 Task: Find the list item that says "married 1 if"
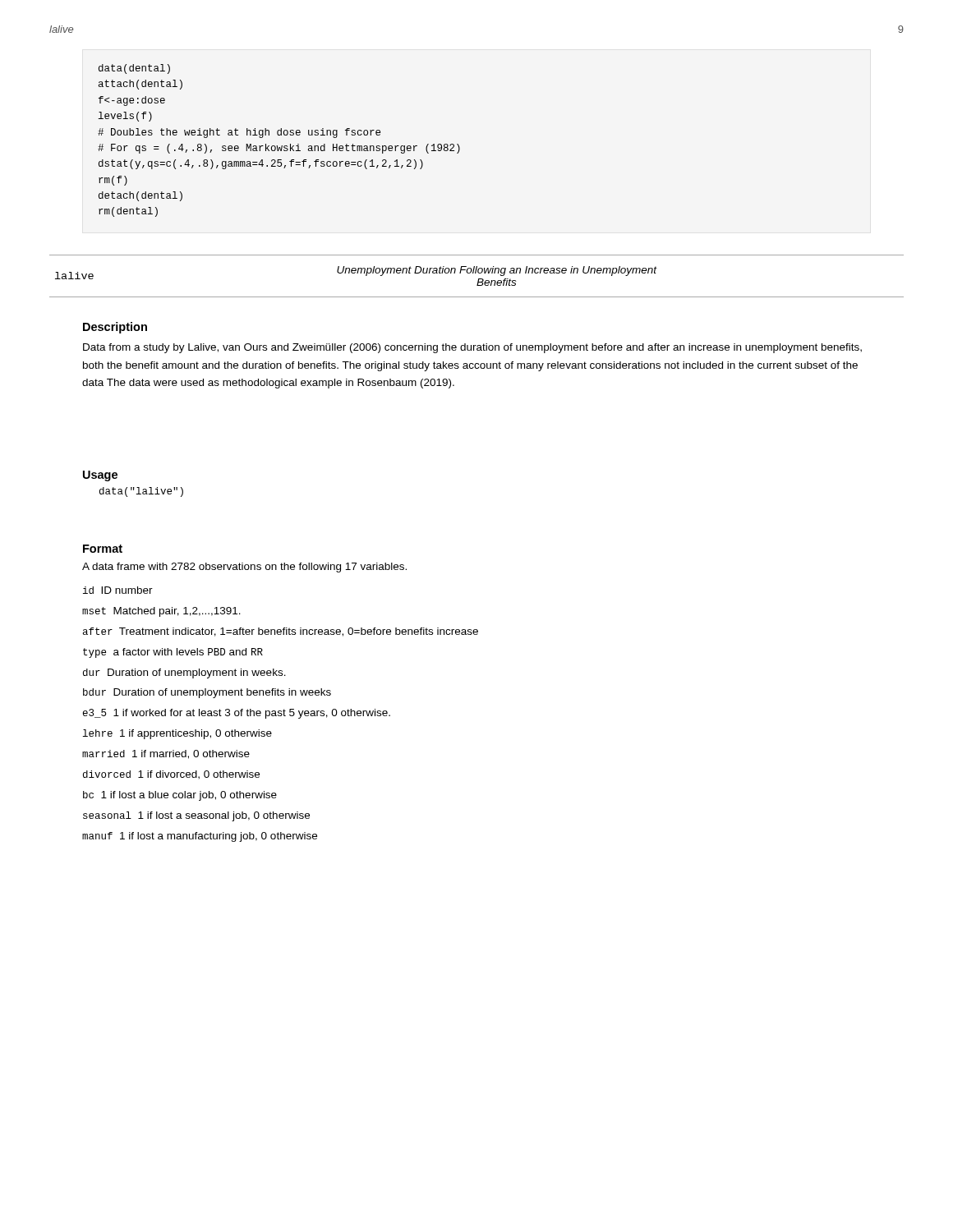pyautogui.click(x=166, y=754)
